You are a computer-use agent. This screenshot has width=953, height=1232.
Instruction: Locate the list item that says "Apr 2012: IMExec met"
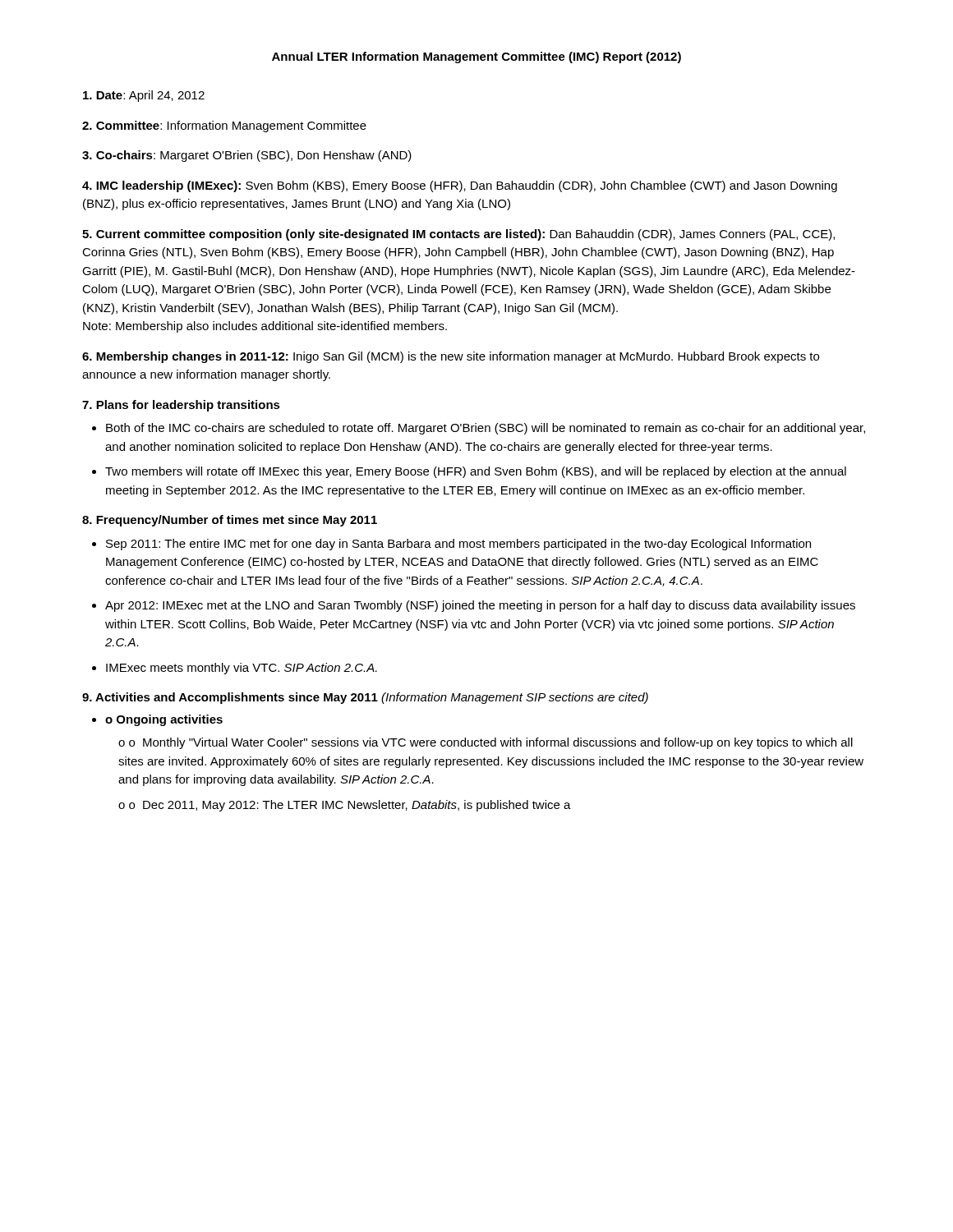click(480, 623)
